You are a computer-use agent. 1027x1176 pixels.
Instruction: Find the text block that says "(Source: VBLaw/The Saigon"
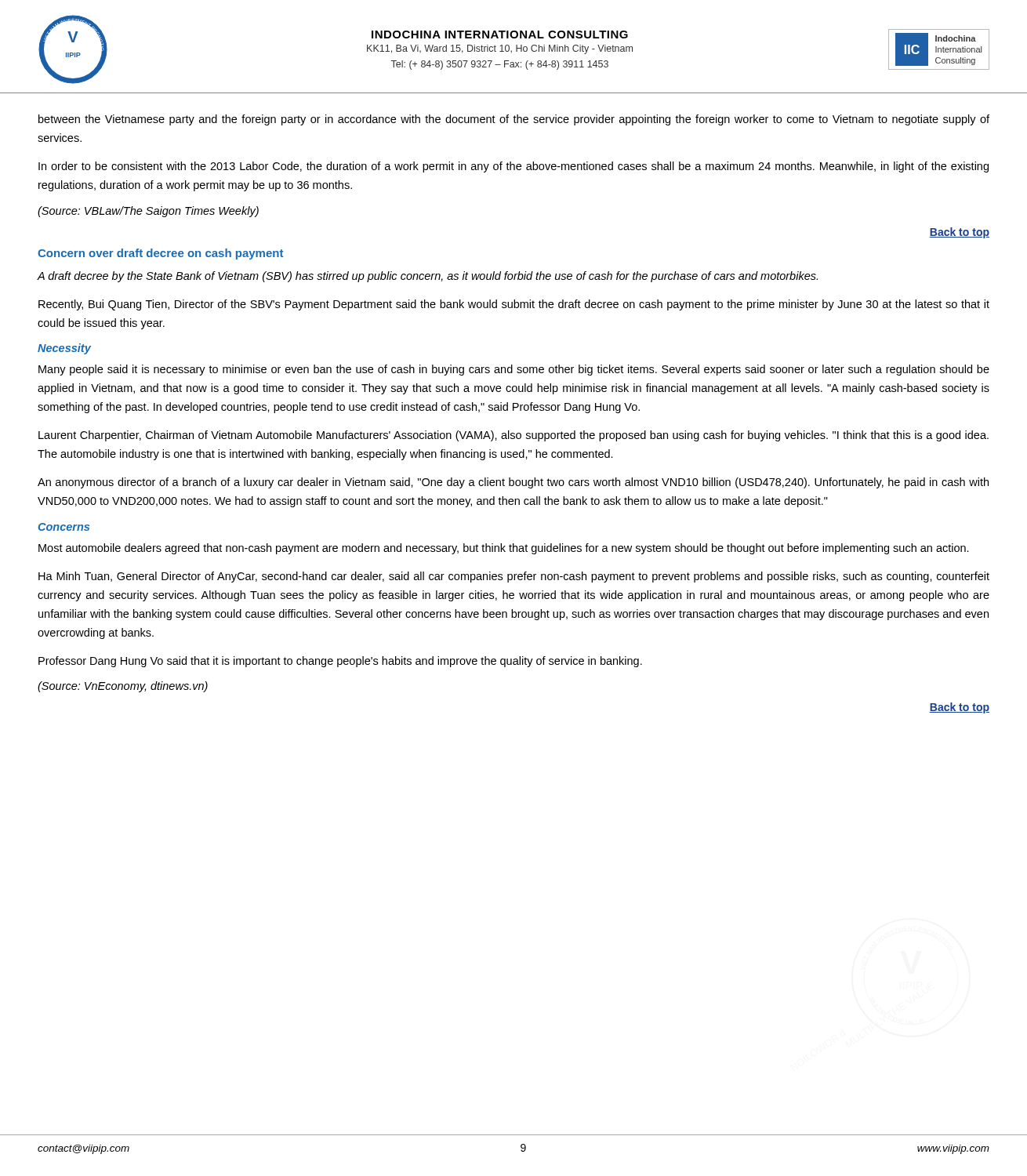point(148,211)
